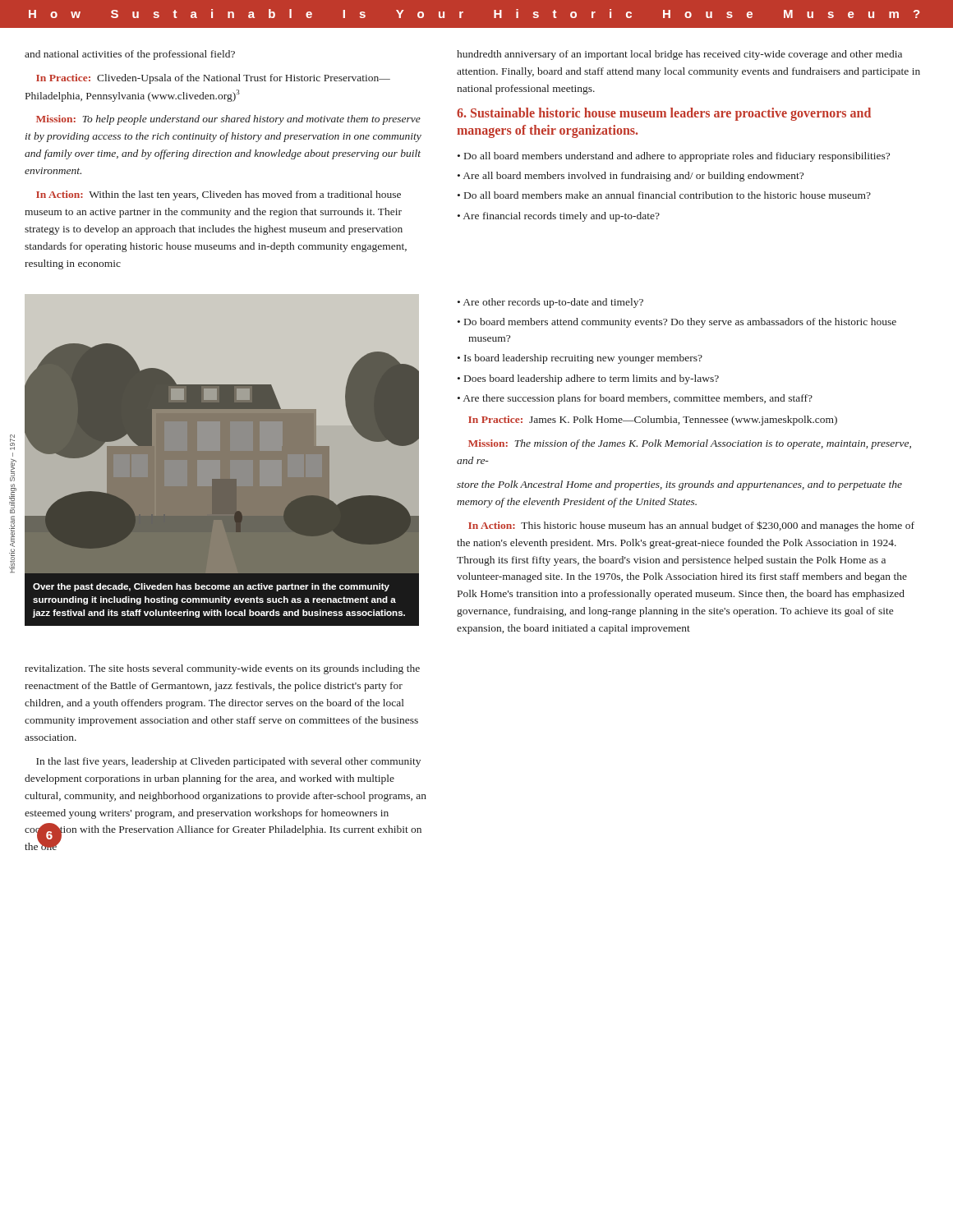Find the list item with the text "Is board leadership recruiting new younger"
This screenshot has width=953, height=1232.
tap(583, 358)
